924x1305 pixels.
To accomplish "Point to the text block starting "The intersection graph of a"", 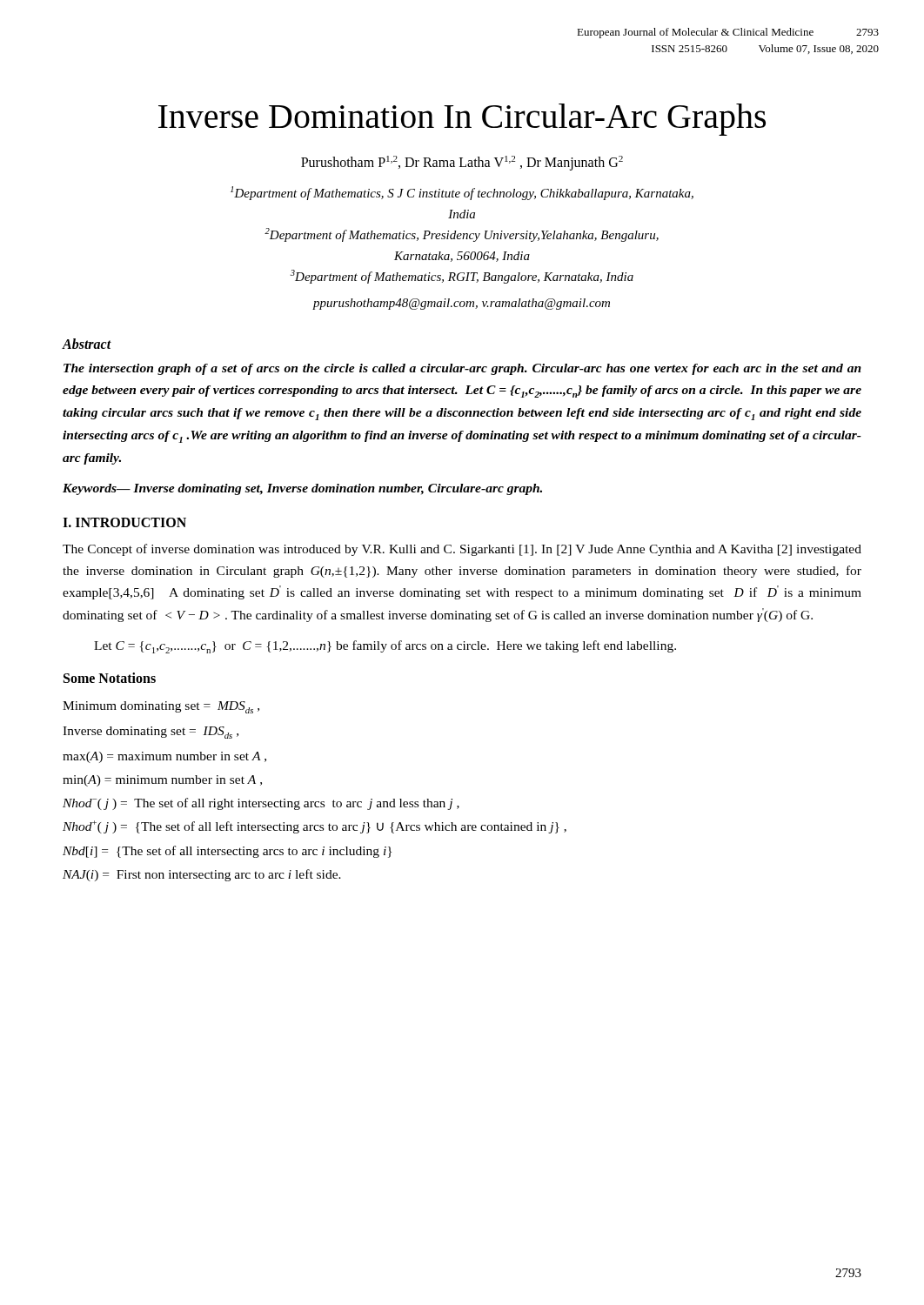I will click(x=462, y=413).
